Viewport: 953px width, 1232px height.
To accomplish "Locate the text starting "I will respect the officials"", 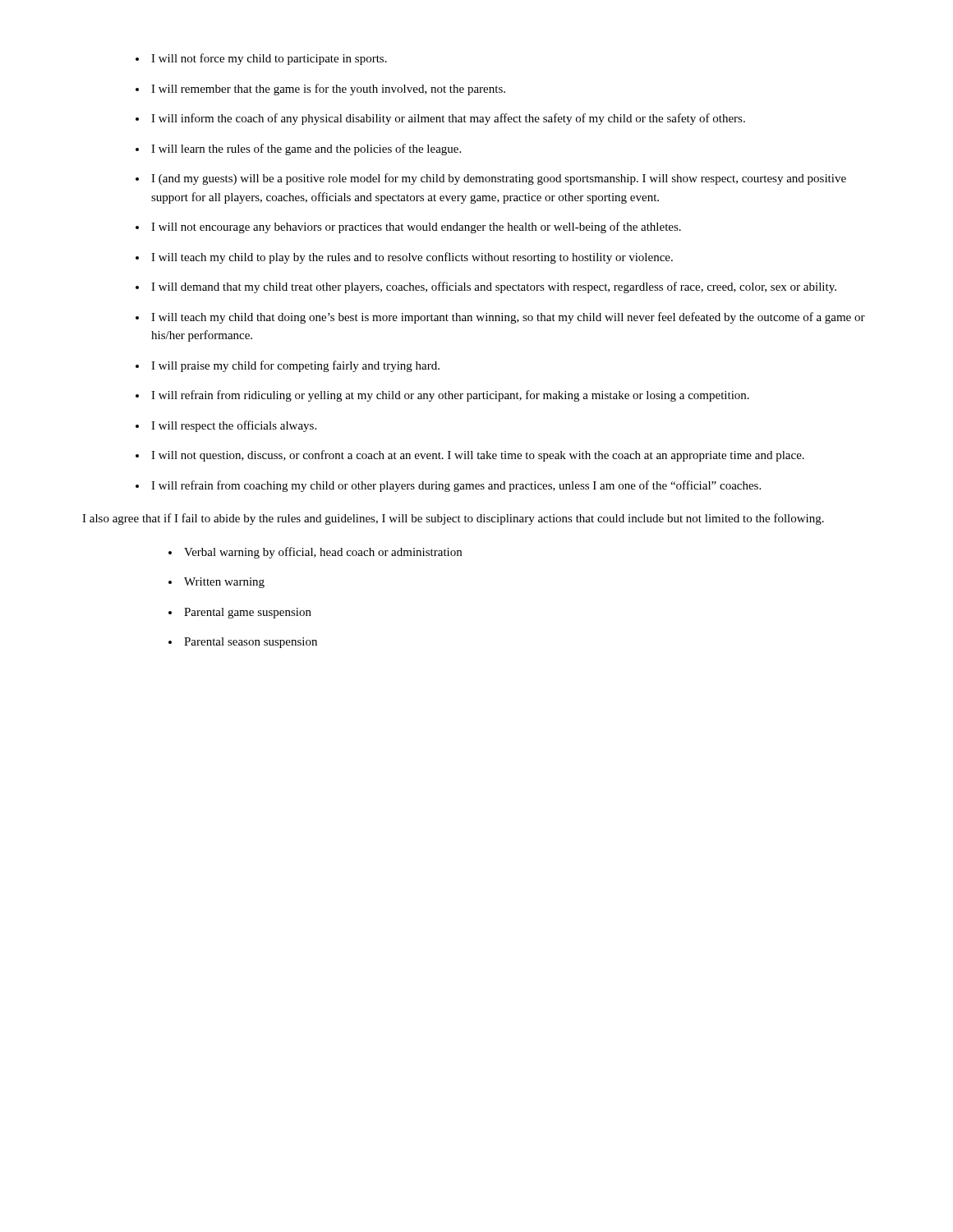I will click(x=234, y=426).
